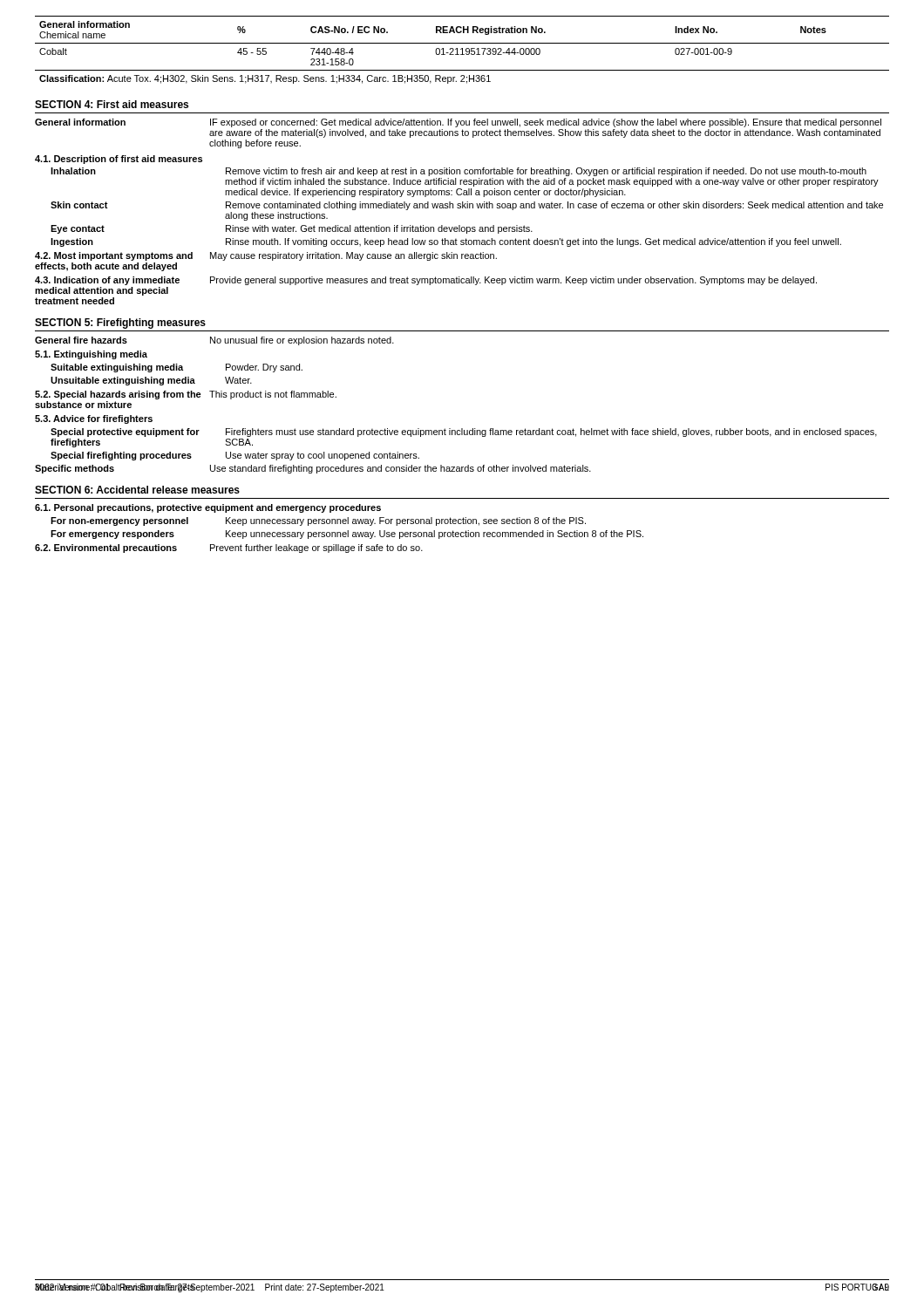This screenshot has height=1308, width=924.
Task: Point to the passage starting "Eye contact Rinse with water. Get"
Action: coord(462,229)
